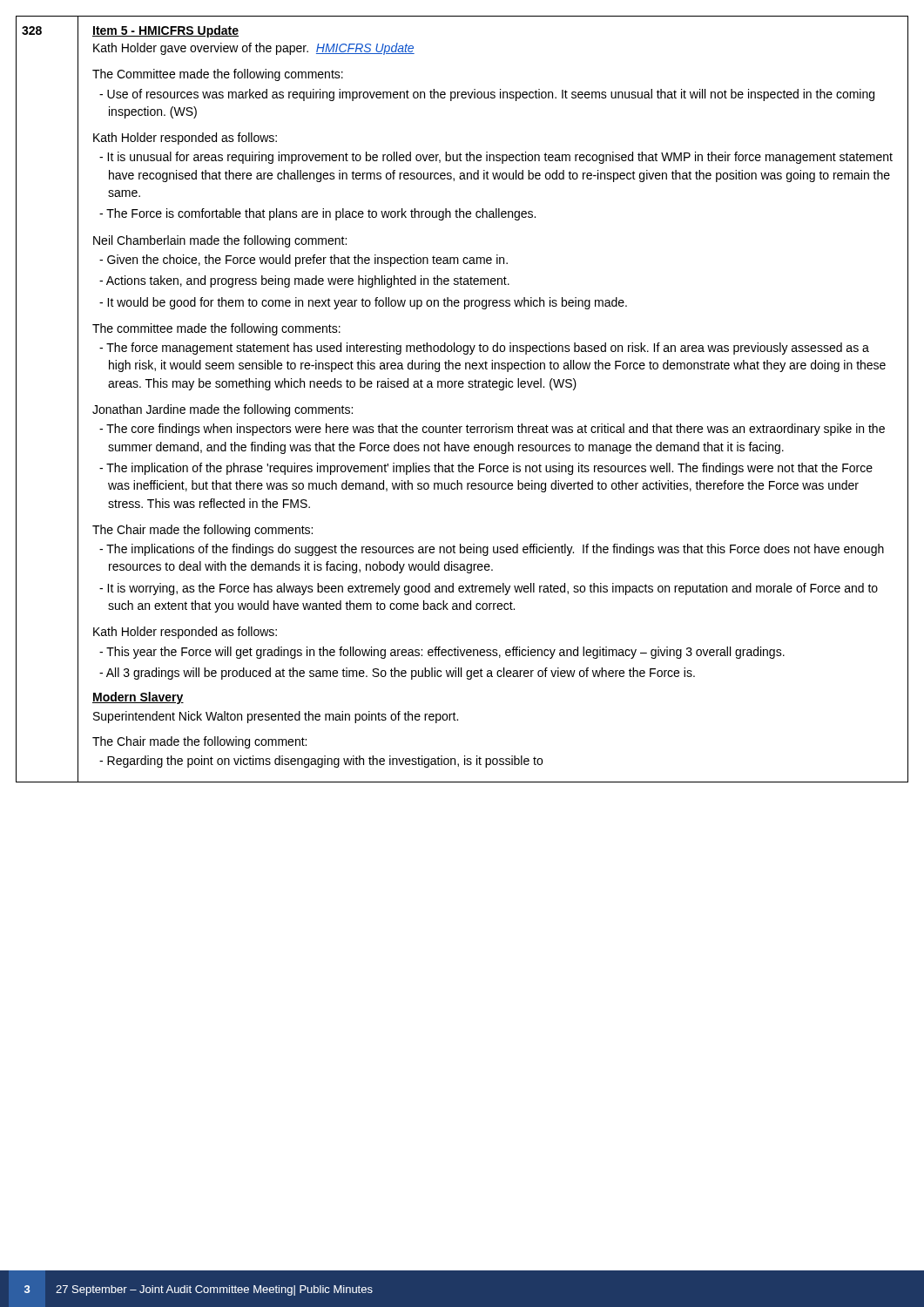
Task: Click on the text block that reads "Neil Chamberlain made the"
Action: [220, 240]
